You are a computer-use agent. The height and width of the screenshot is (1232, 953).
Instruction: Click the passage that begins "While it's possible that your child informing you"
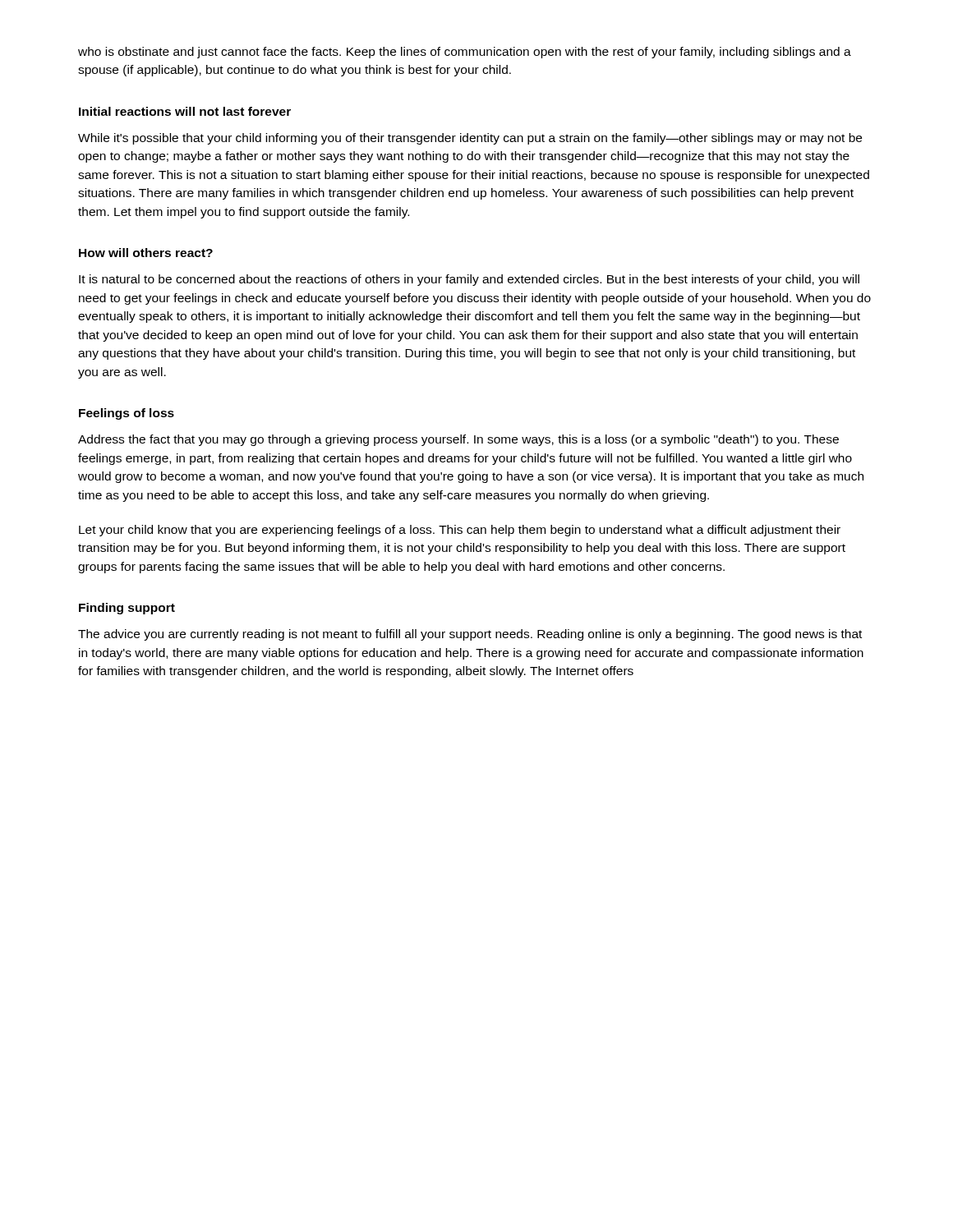click(474, 174)
